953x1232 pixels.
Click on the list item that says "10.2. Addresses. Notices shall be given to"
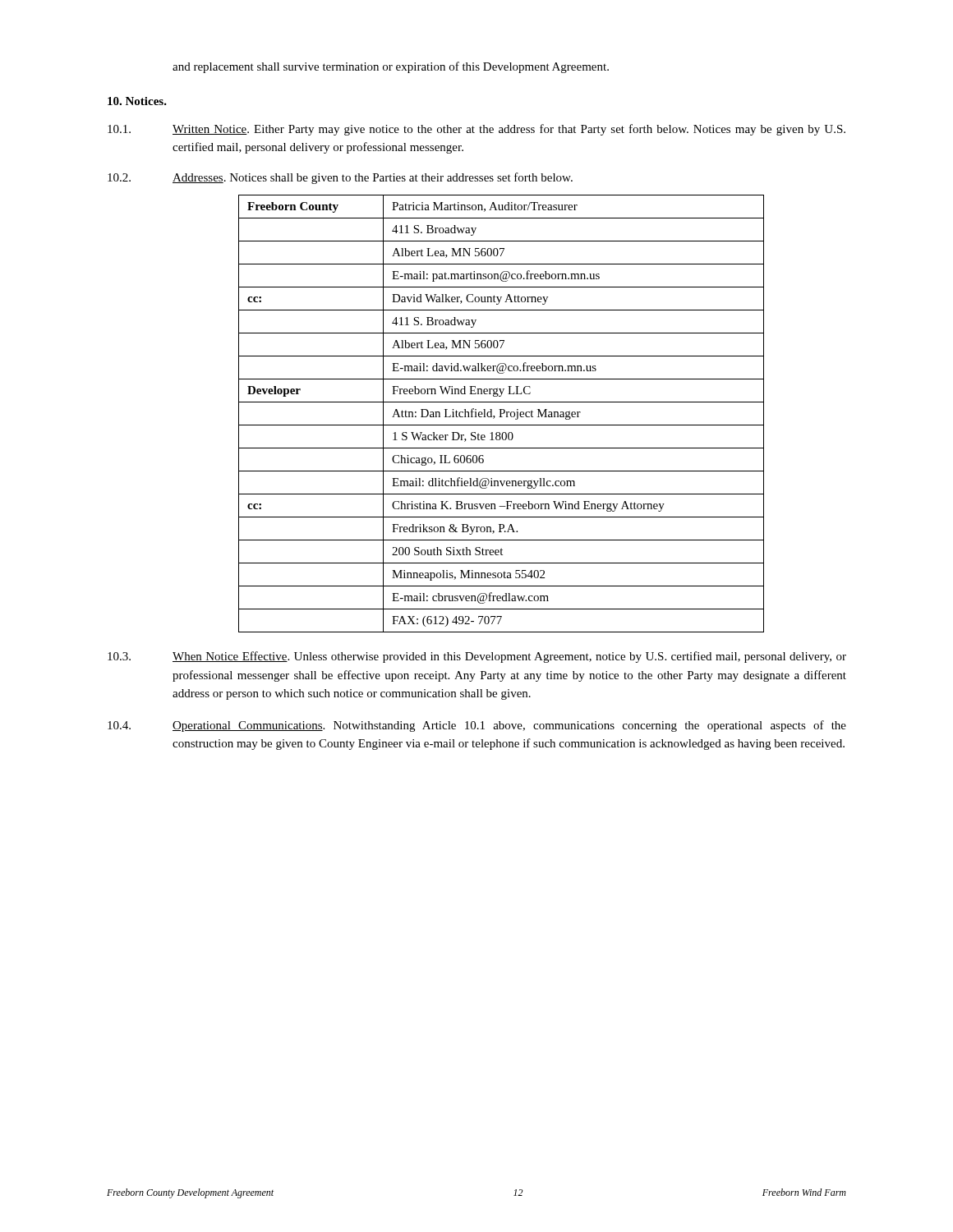pyautogui.click(x=476, y=177)
